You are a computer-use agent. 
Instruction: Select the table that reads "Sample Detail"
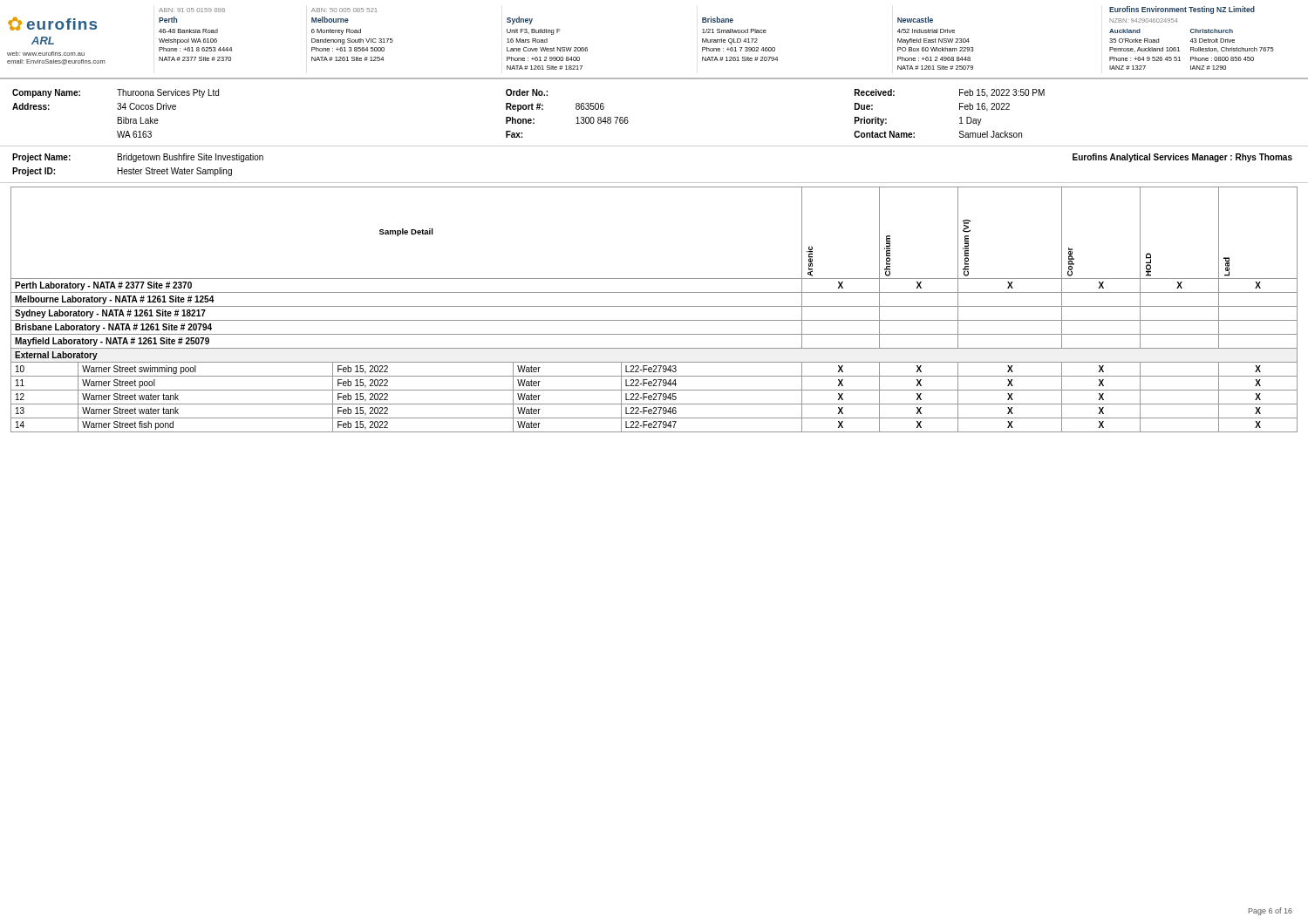[654, 309]
